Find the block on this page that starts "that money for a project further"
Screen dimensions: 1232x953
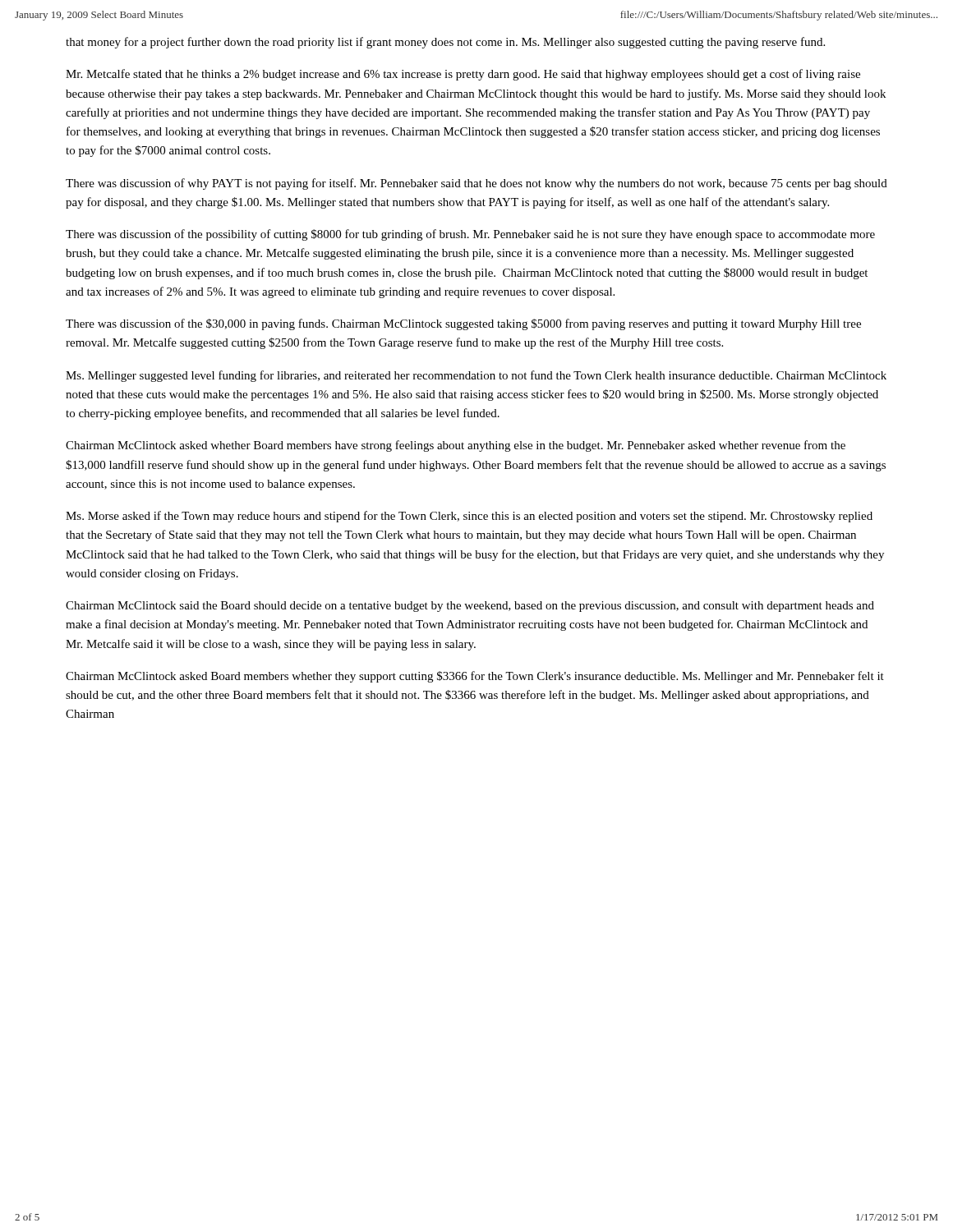coord(446,42)
